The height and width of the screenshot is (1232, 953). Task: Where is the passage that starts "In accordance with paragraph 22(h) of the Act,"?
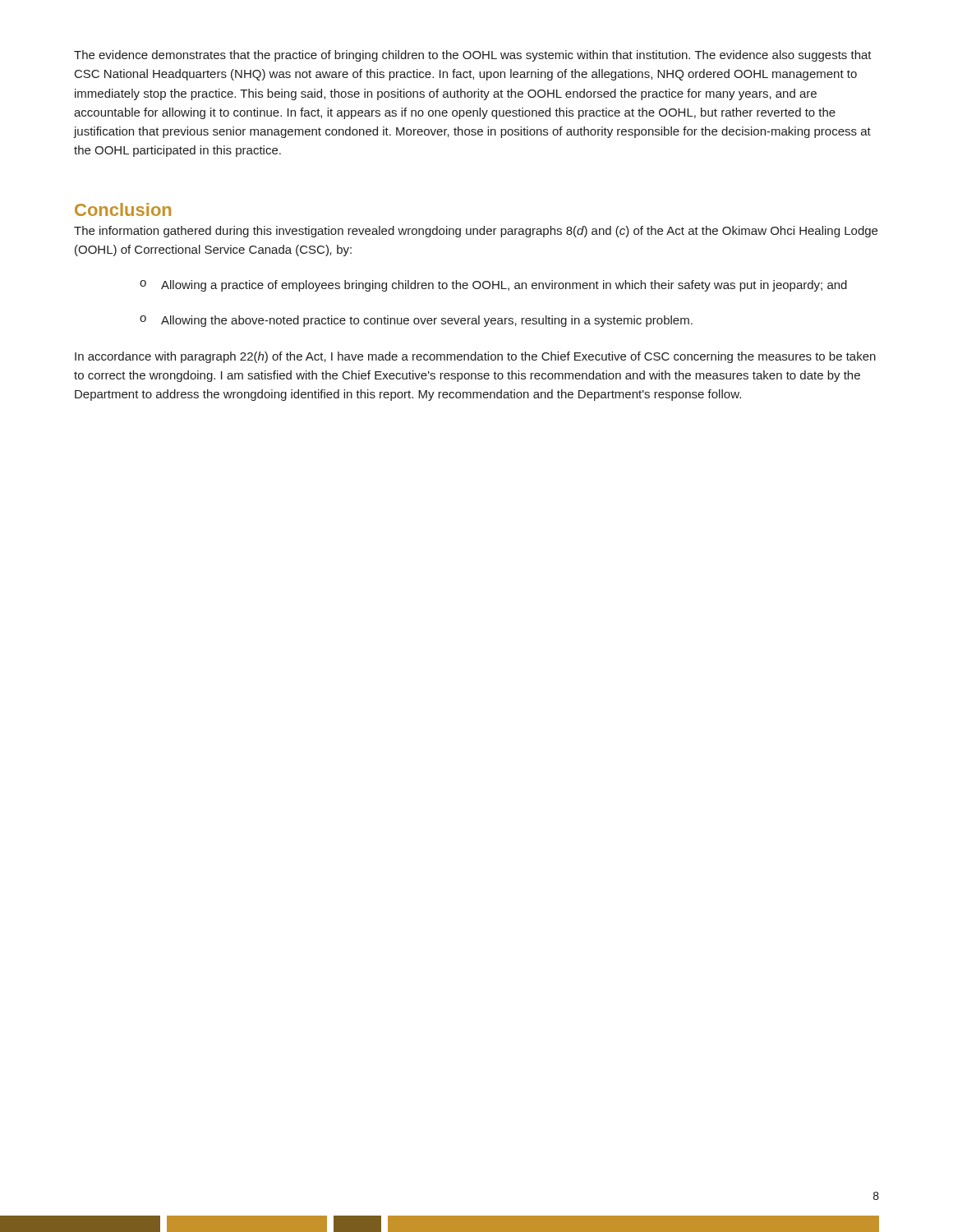tap(475, 375)
